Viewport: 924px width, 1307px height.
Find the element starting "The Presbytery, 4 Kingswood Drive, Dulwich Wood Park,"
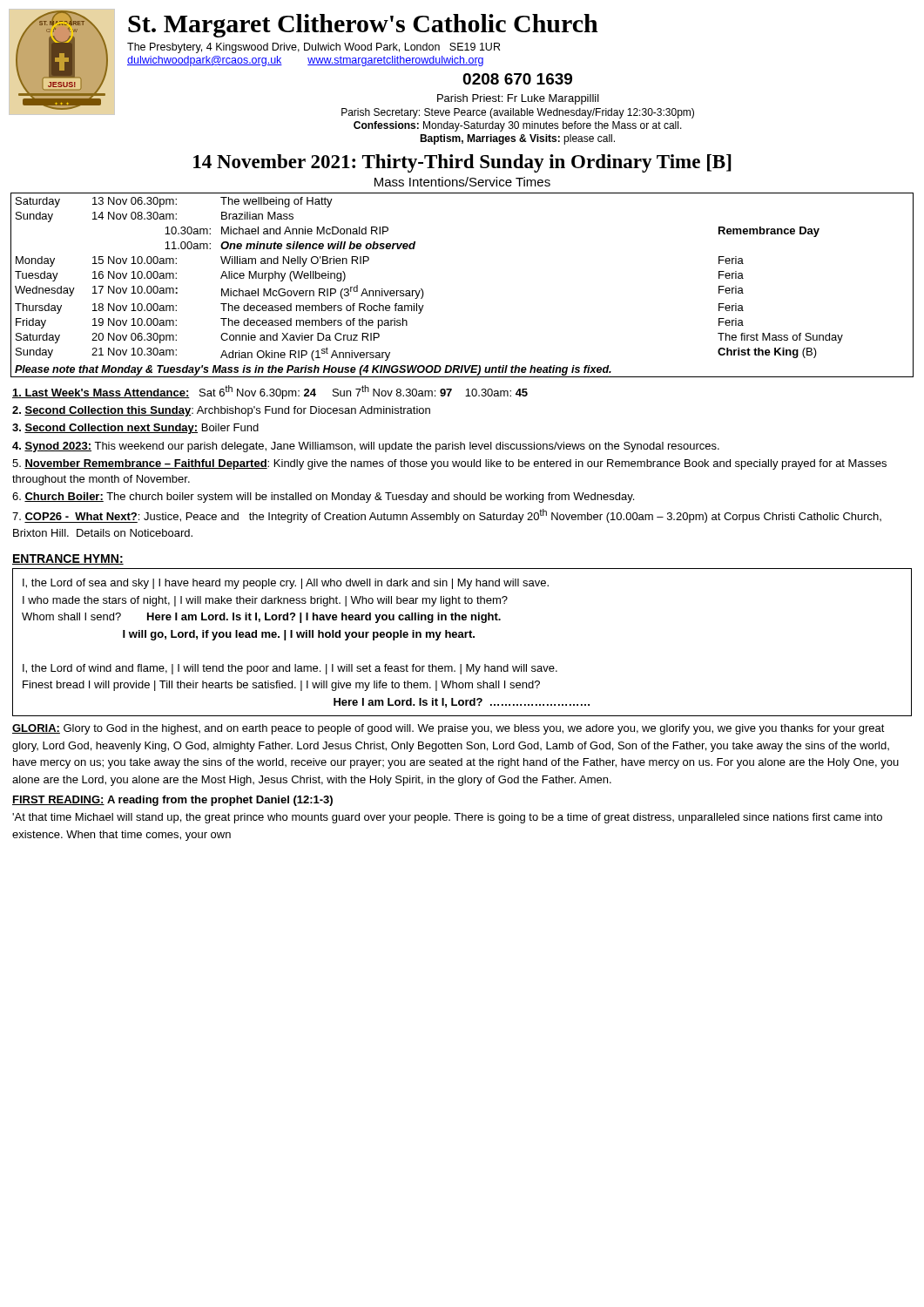(x=314, y=47)
